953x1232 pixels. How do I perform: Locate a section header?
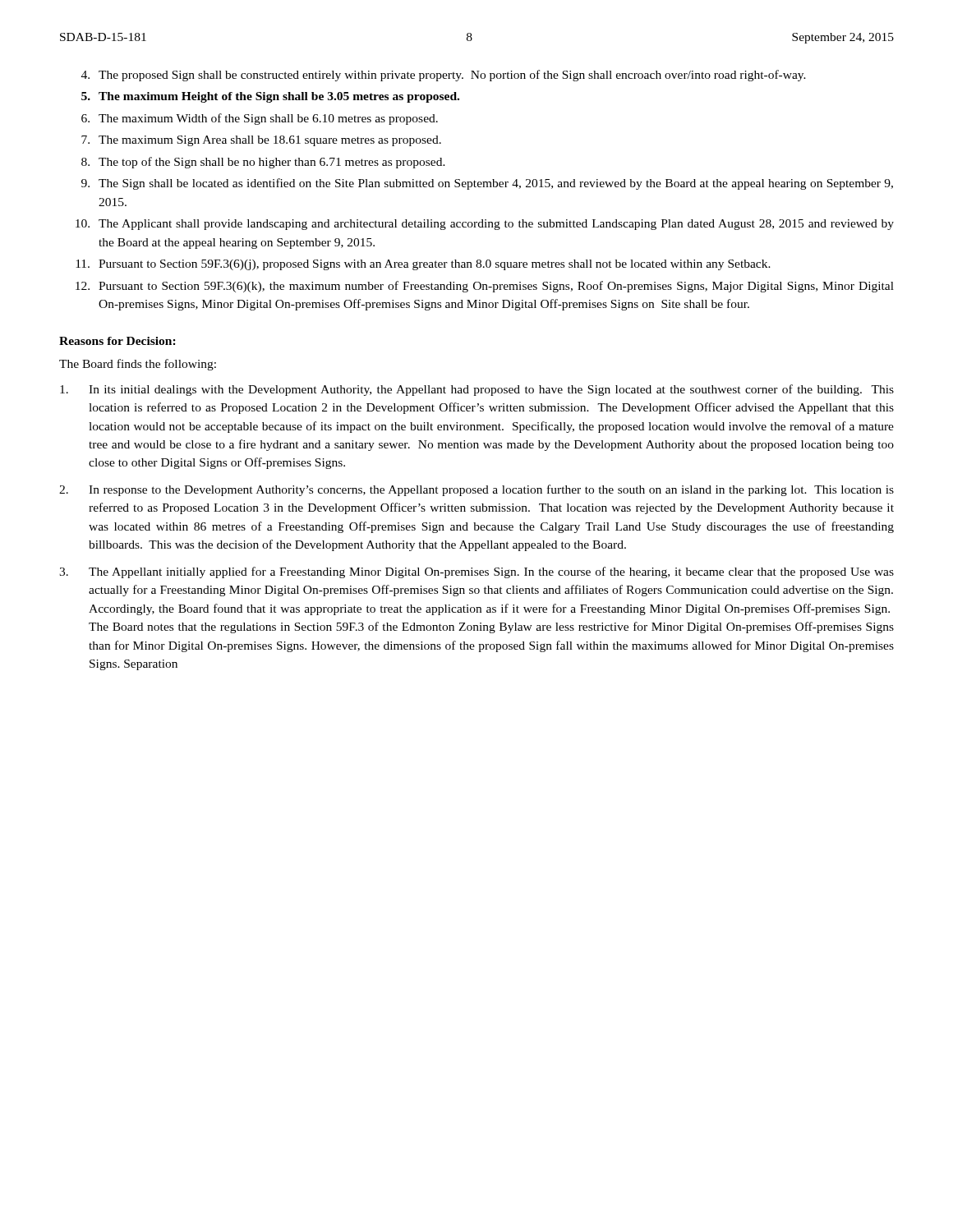[118, 340]
